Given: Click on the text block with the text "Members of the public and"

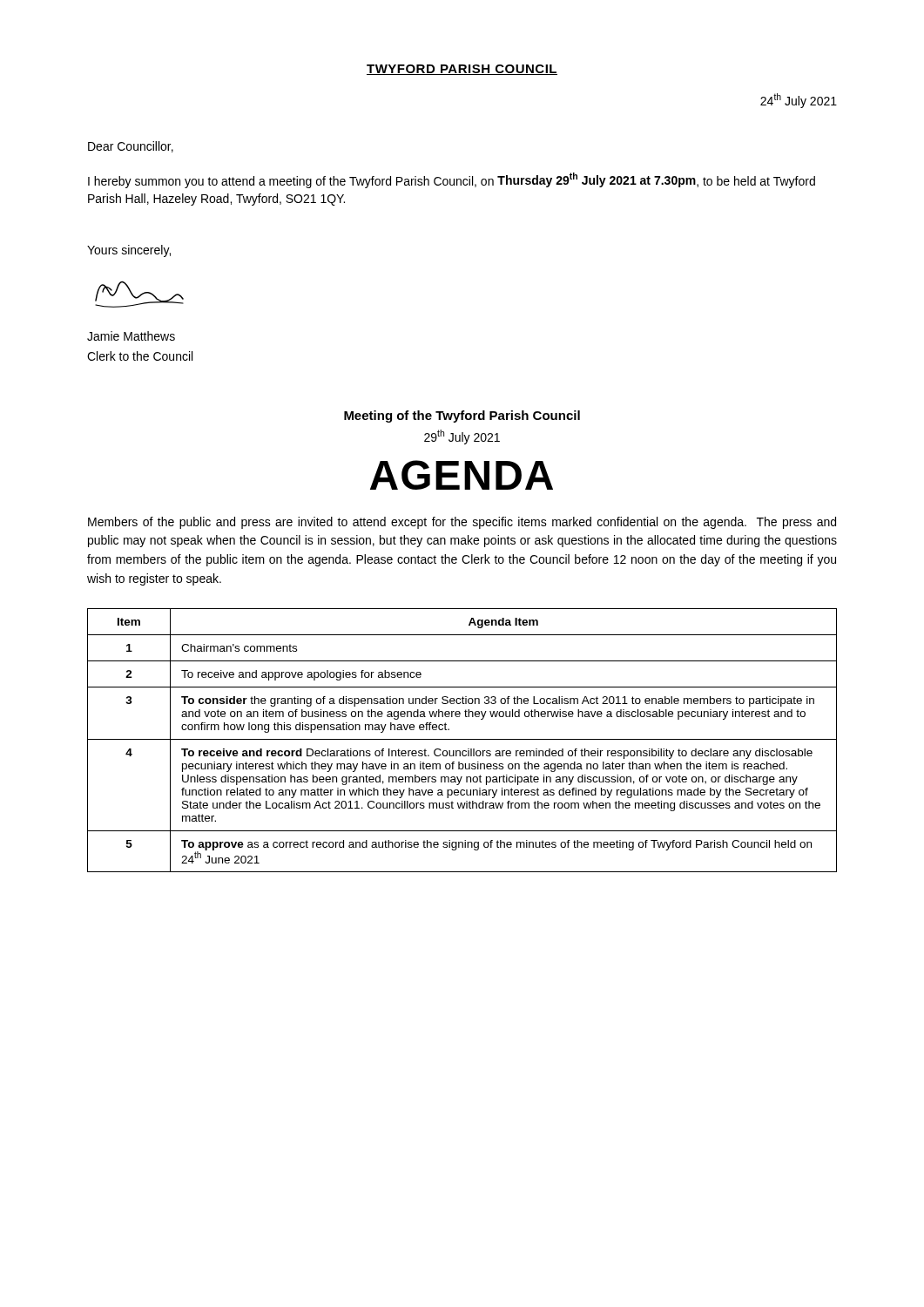Looking at the screenshot, I should coord(462,550).
